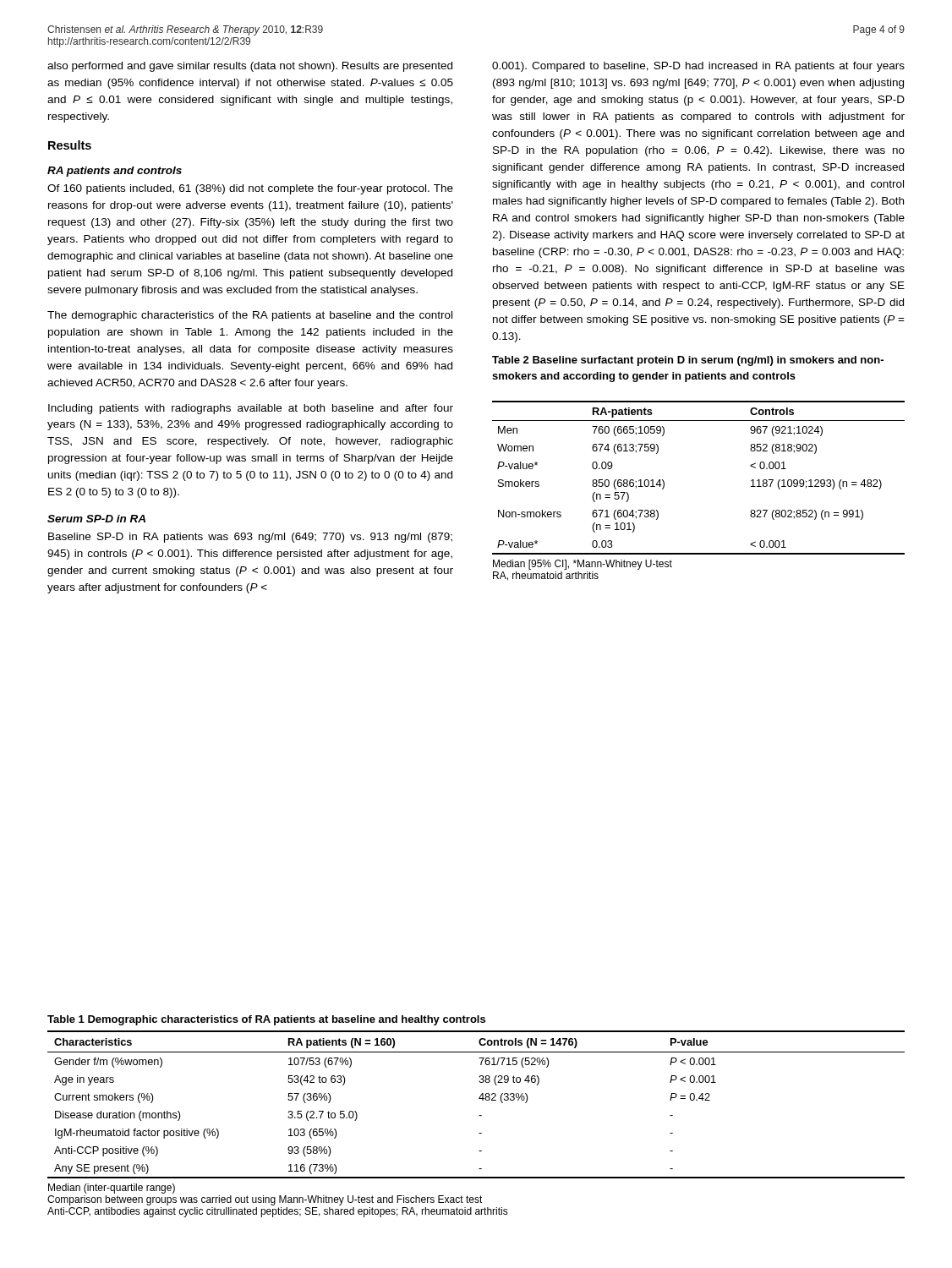Select the text block containing "Baseline SP-D in"
Screen dimensions: 1268x952
[x=250, y=562]
